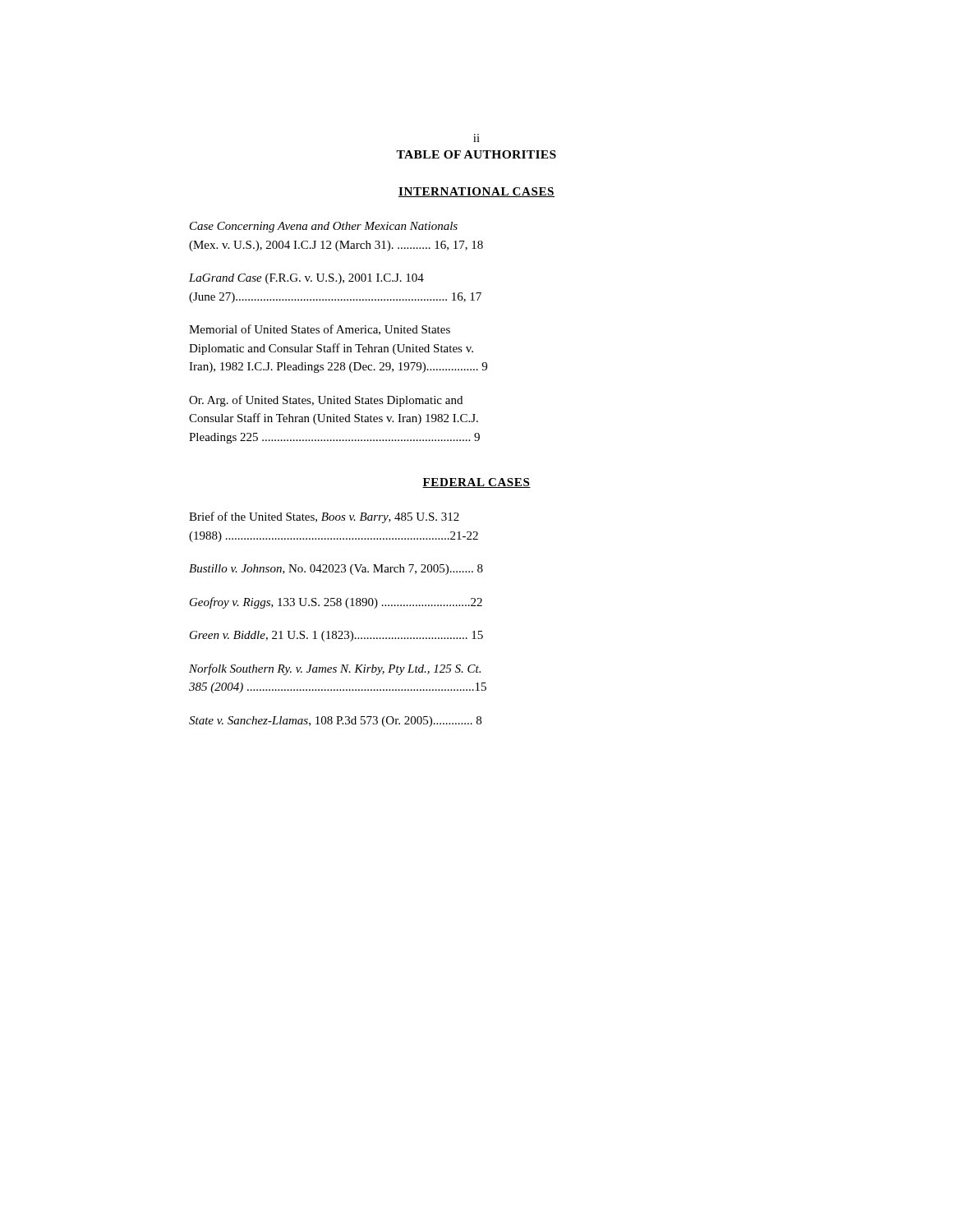Viewport: 953px width, 1232px height.
Task: Select the list item with the text "Geofroy v. Riggs, 133 U.S. 258"
Action: [x=476, y=602]
